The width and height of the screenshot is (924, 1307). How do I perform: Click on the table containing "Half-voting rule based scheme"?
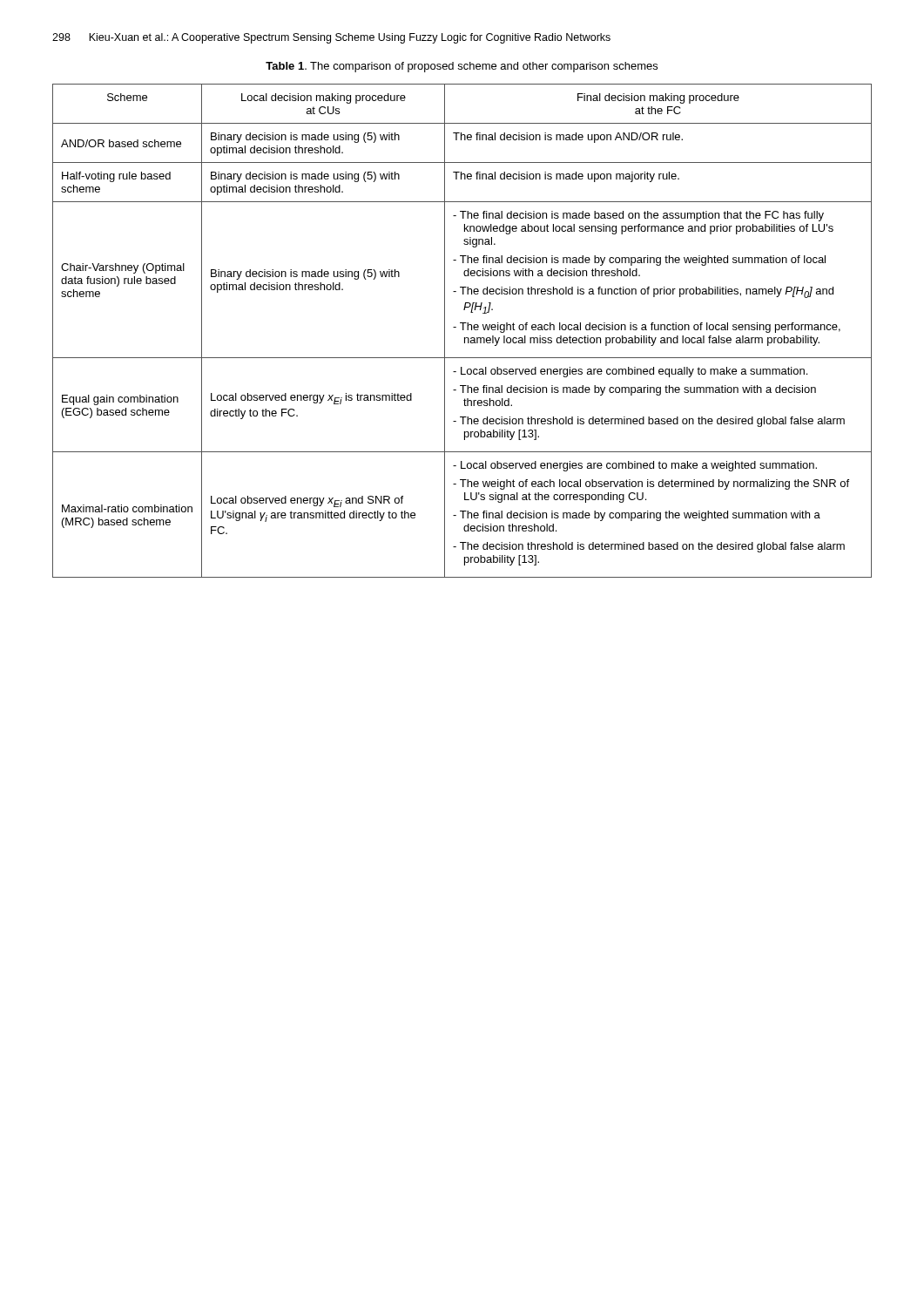(x=462, y=331)
